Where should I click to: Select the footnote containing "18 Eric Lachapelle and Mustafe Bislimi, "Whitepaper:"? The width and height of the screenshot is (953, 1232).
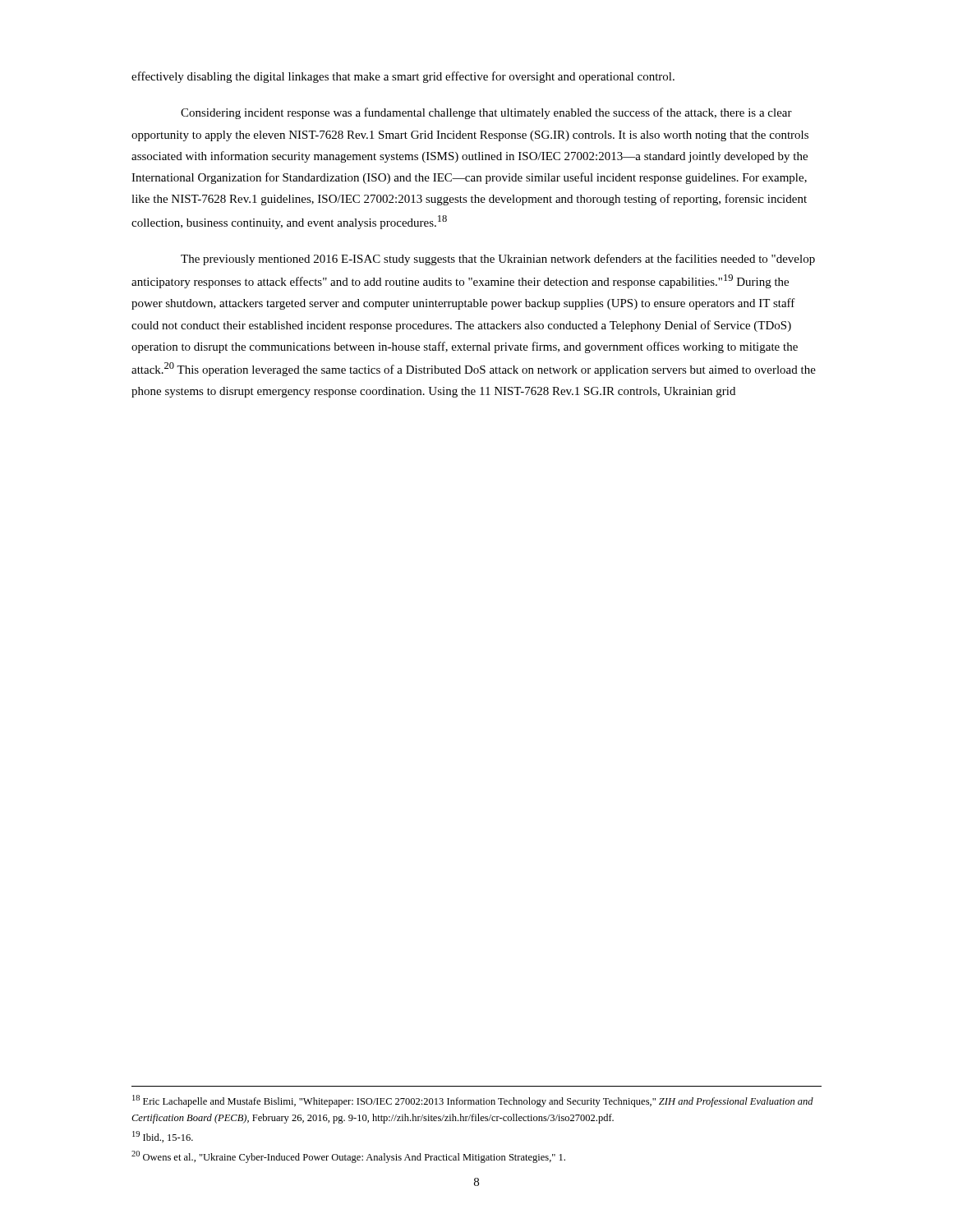click(x=472, y=1108)
